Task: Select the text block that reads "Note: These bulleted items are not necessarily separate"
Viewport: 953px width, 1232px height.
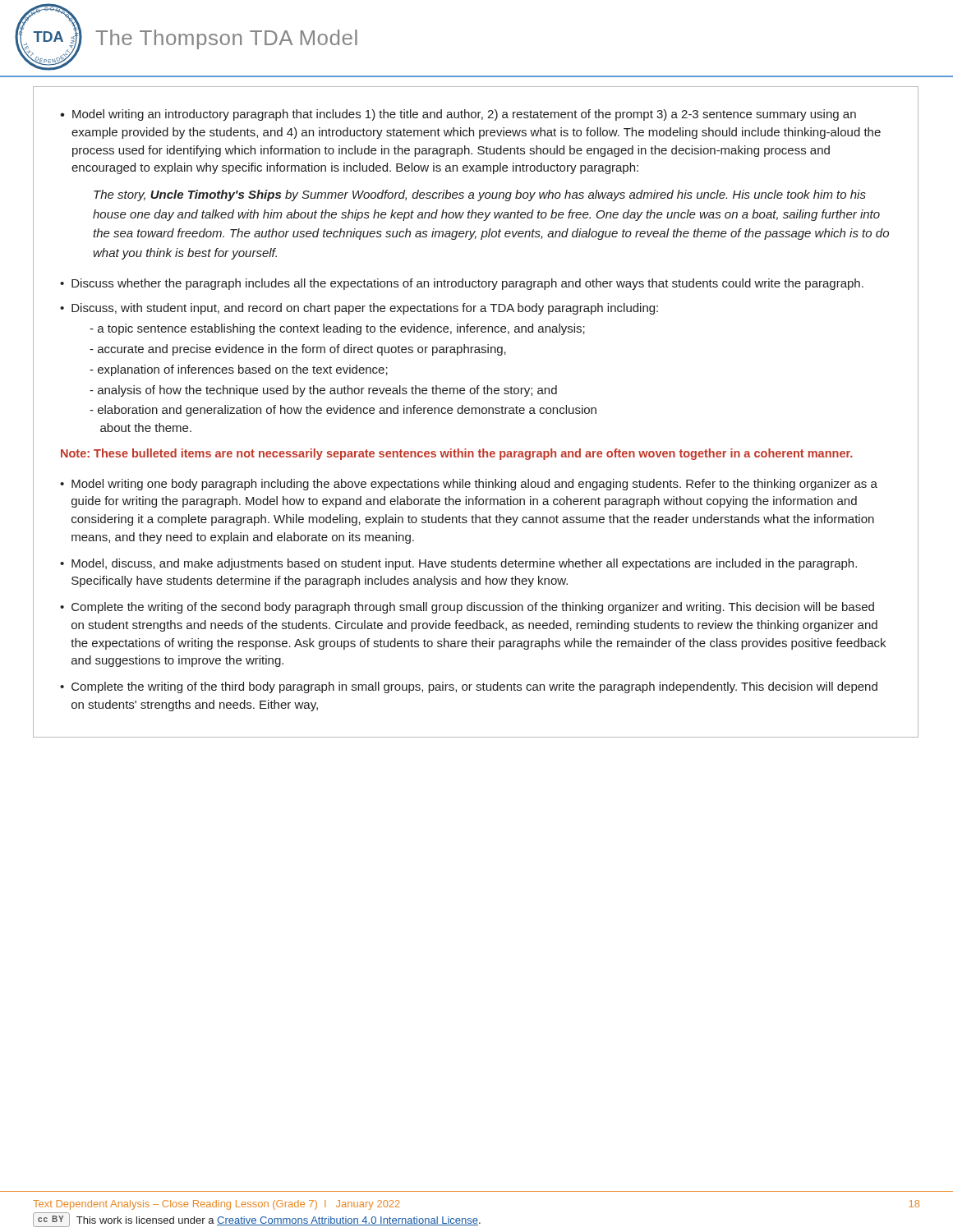Action: point(456,453)
